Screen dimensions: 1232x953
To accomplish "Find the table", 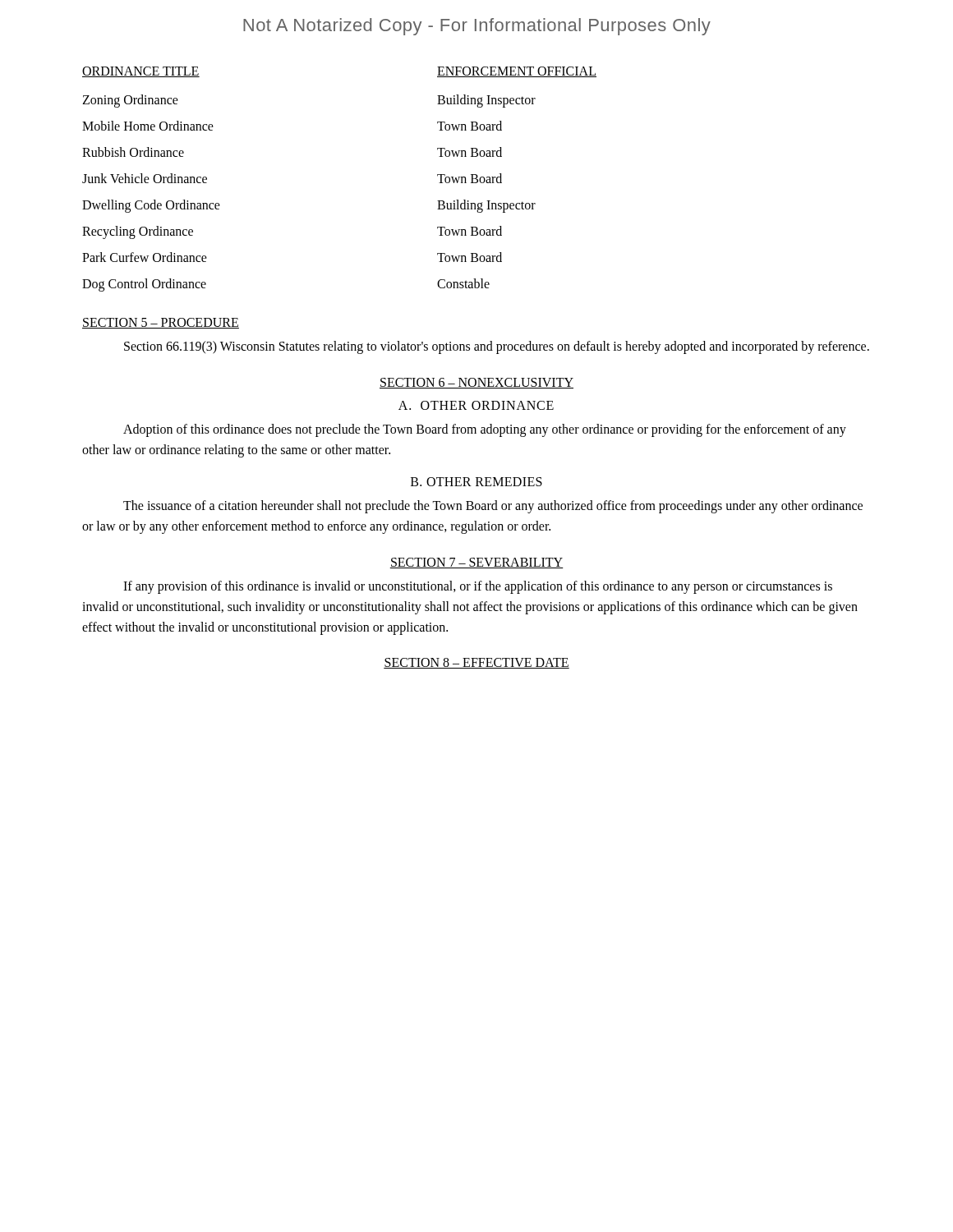I will click(x=476, y=179).
